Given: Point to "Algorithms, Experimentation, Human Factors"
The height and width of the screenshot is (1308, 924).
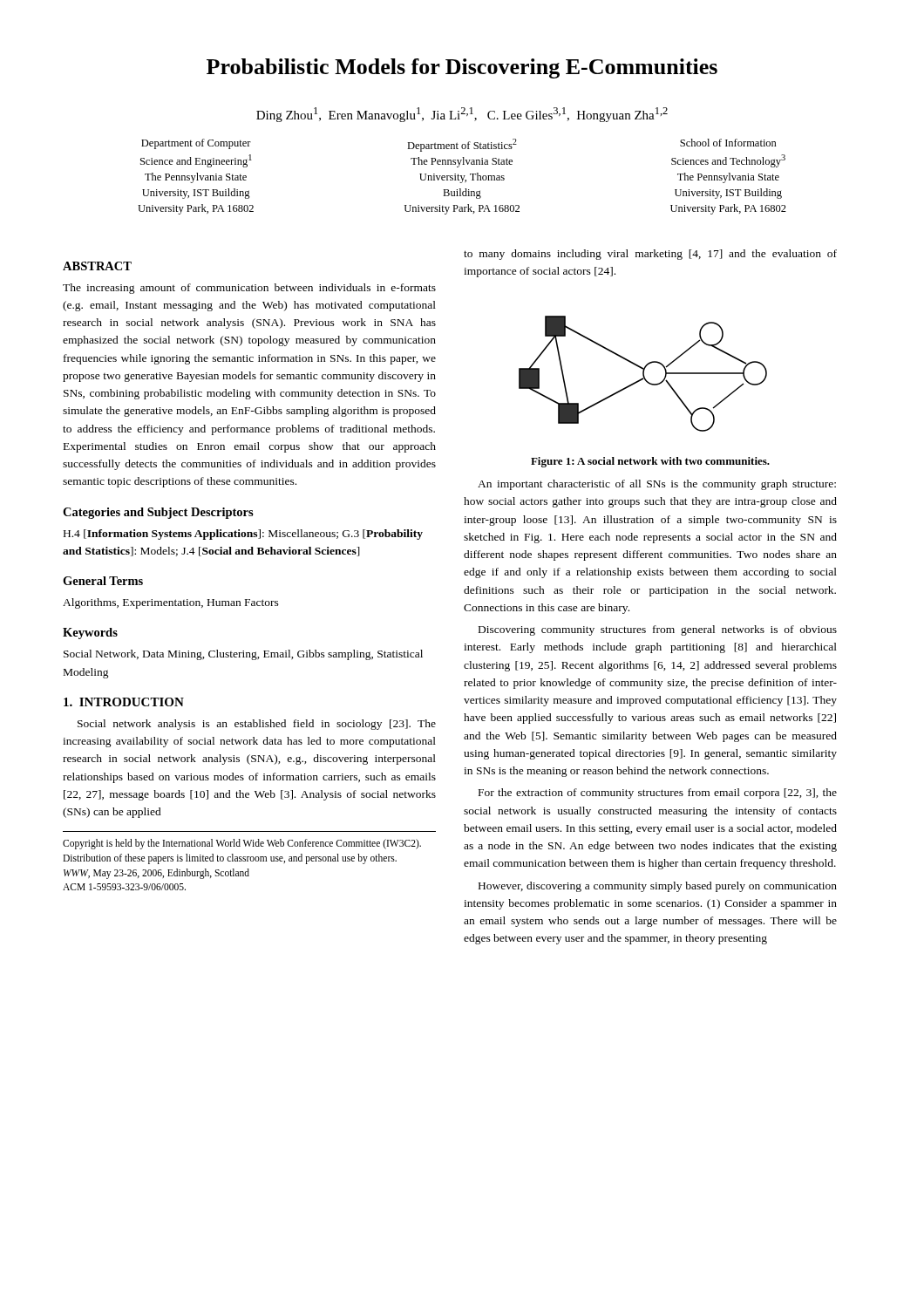Looking at the screenshot, I should click(249, 603).
